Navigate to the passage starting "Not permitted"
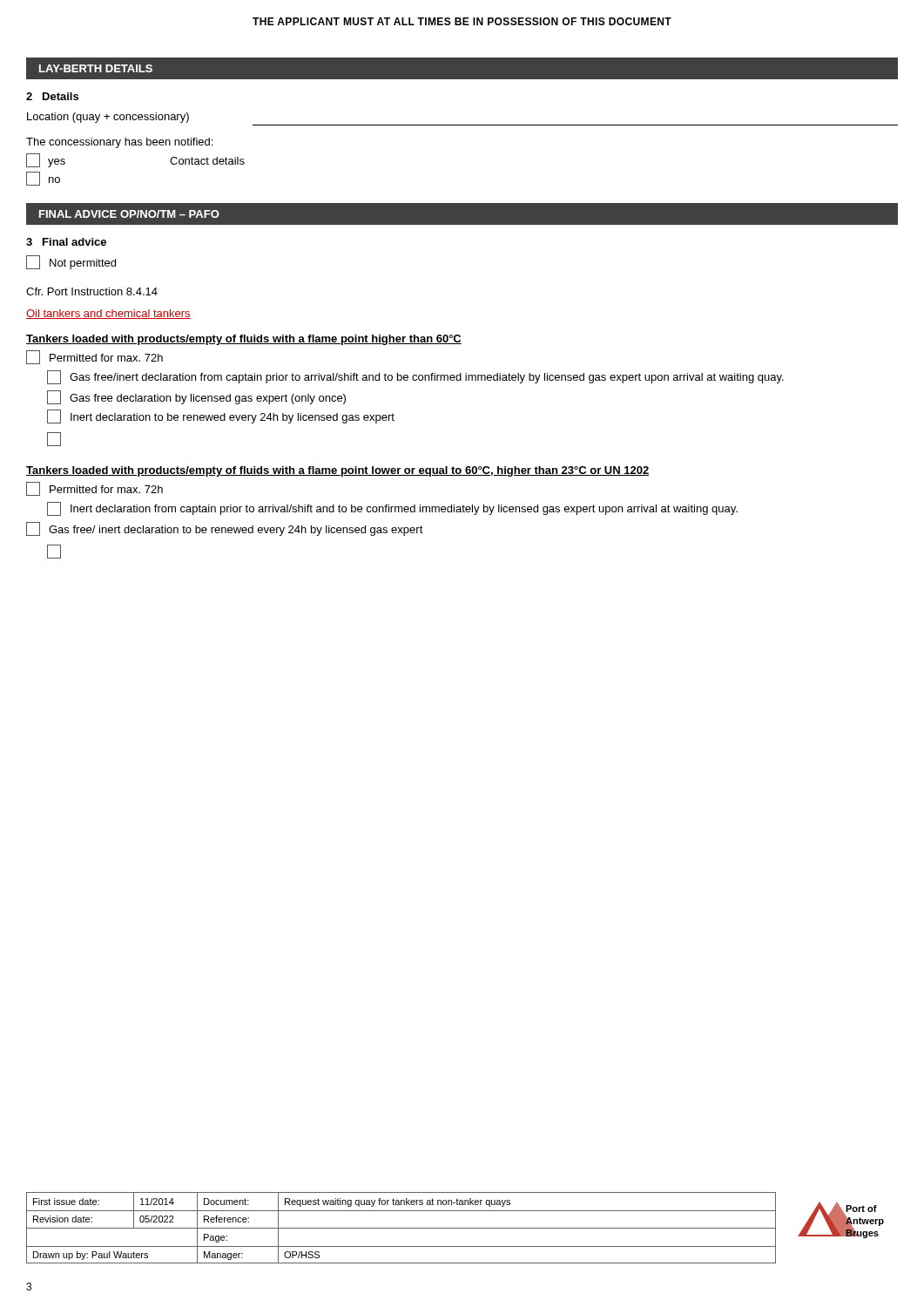The image size is (924, 1307). tap(71, 262)
